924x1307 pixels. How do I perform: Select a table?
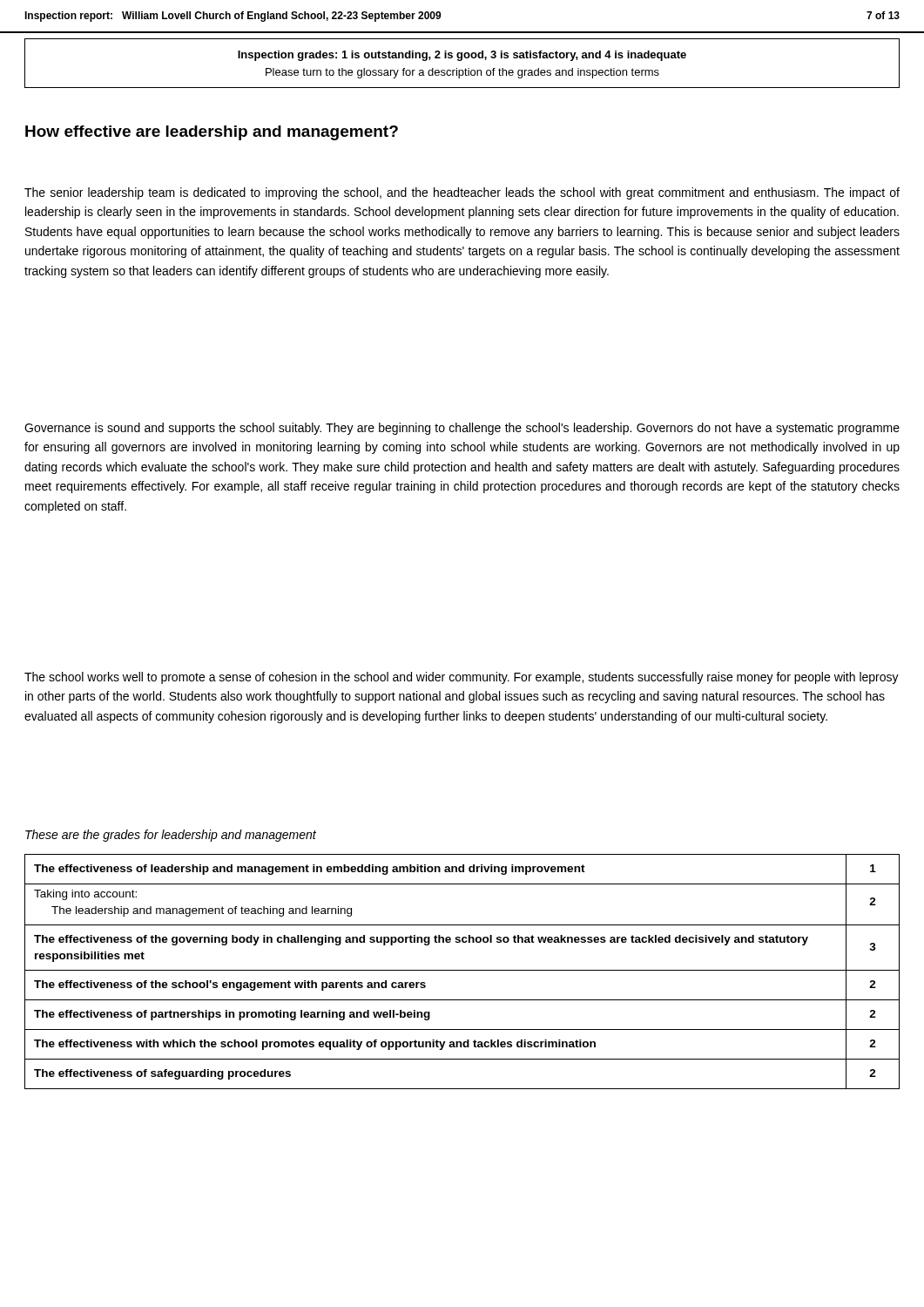(462, 971)
